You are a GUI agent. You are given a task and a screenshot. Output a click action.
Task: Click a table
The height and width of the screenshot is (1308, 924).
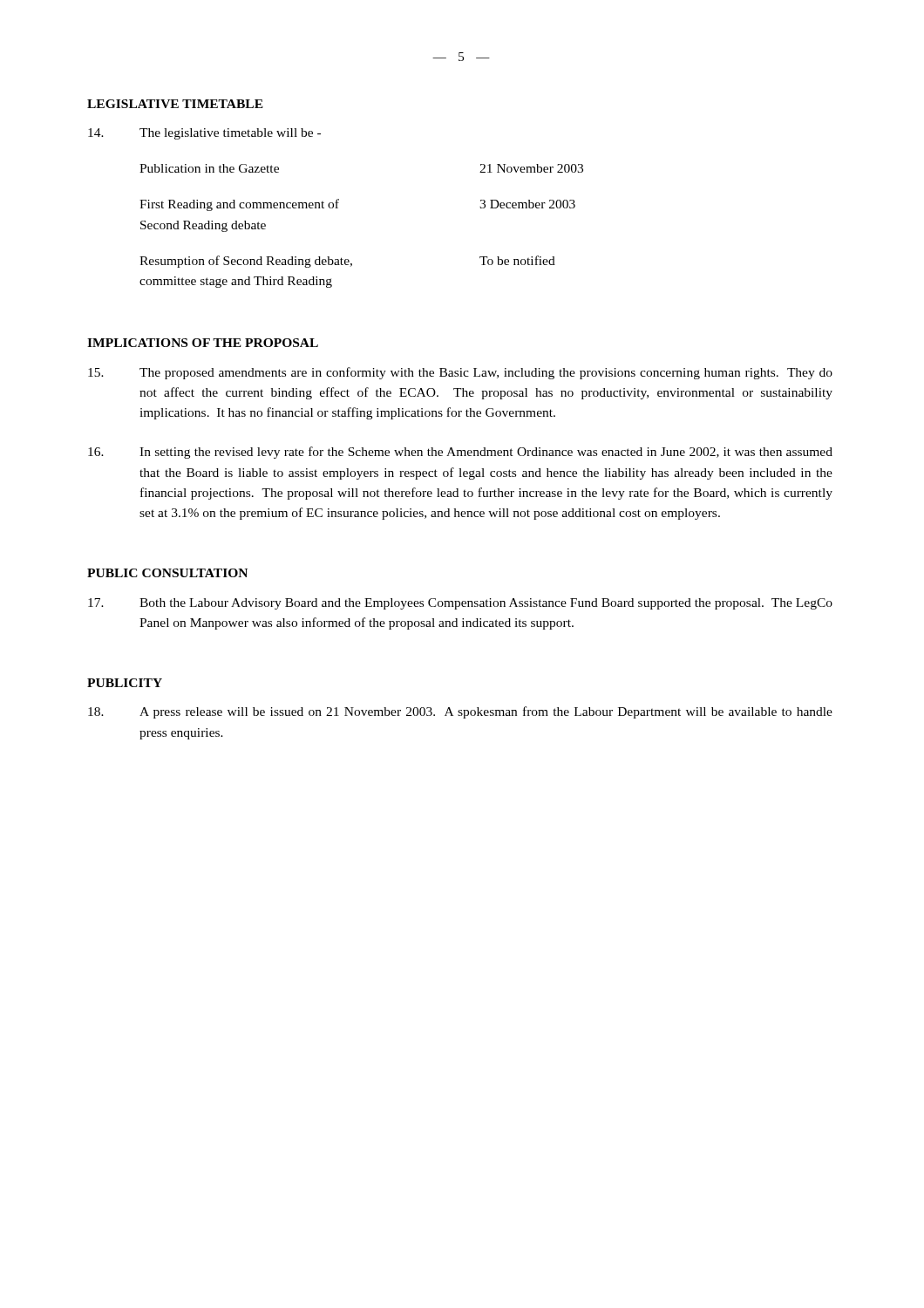(x=462, y=224)
